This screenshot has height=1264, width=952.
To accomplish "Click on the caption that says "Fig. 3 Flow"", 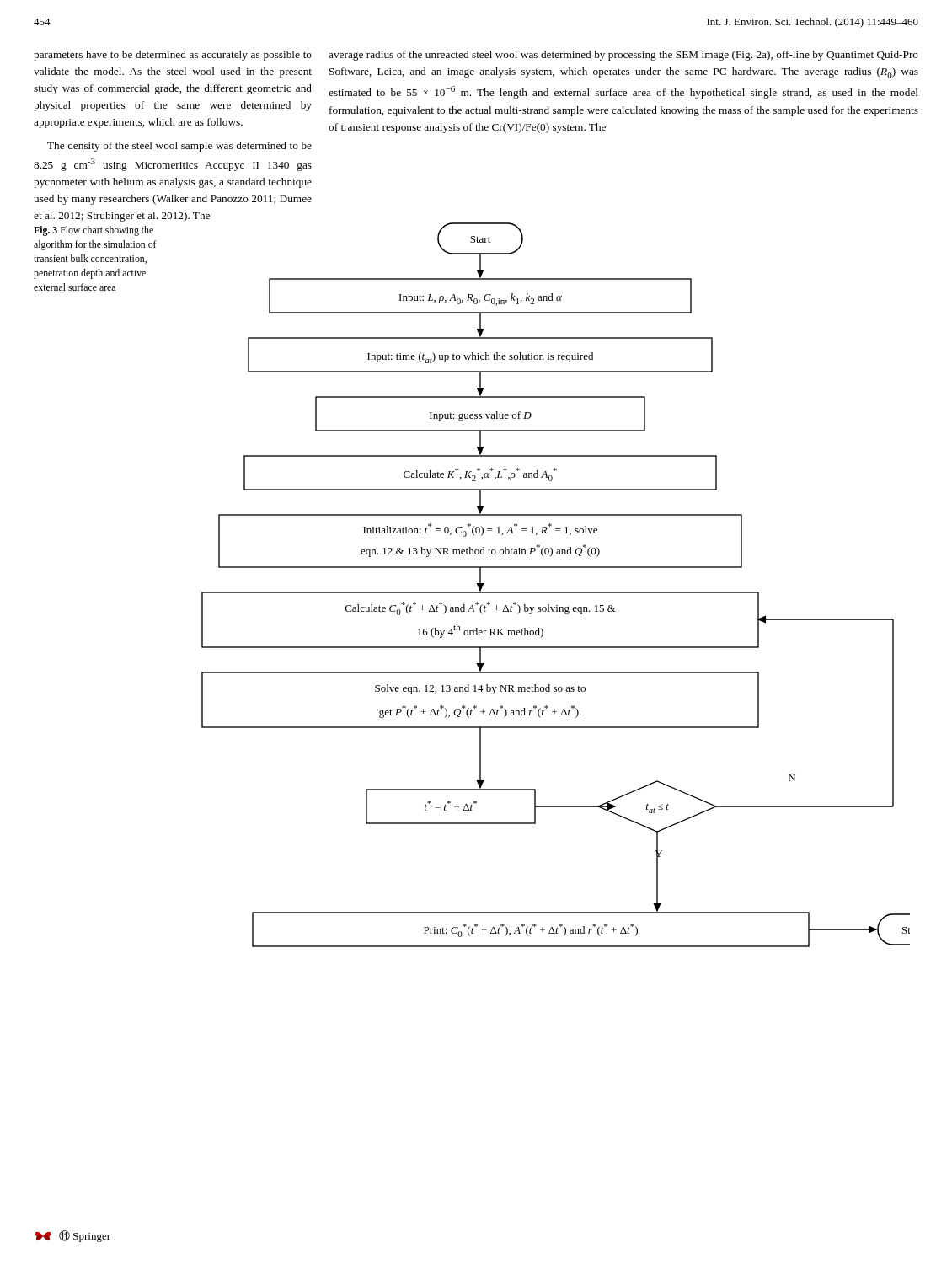I will point(95,259).
